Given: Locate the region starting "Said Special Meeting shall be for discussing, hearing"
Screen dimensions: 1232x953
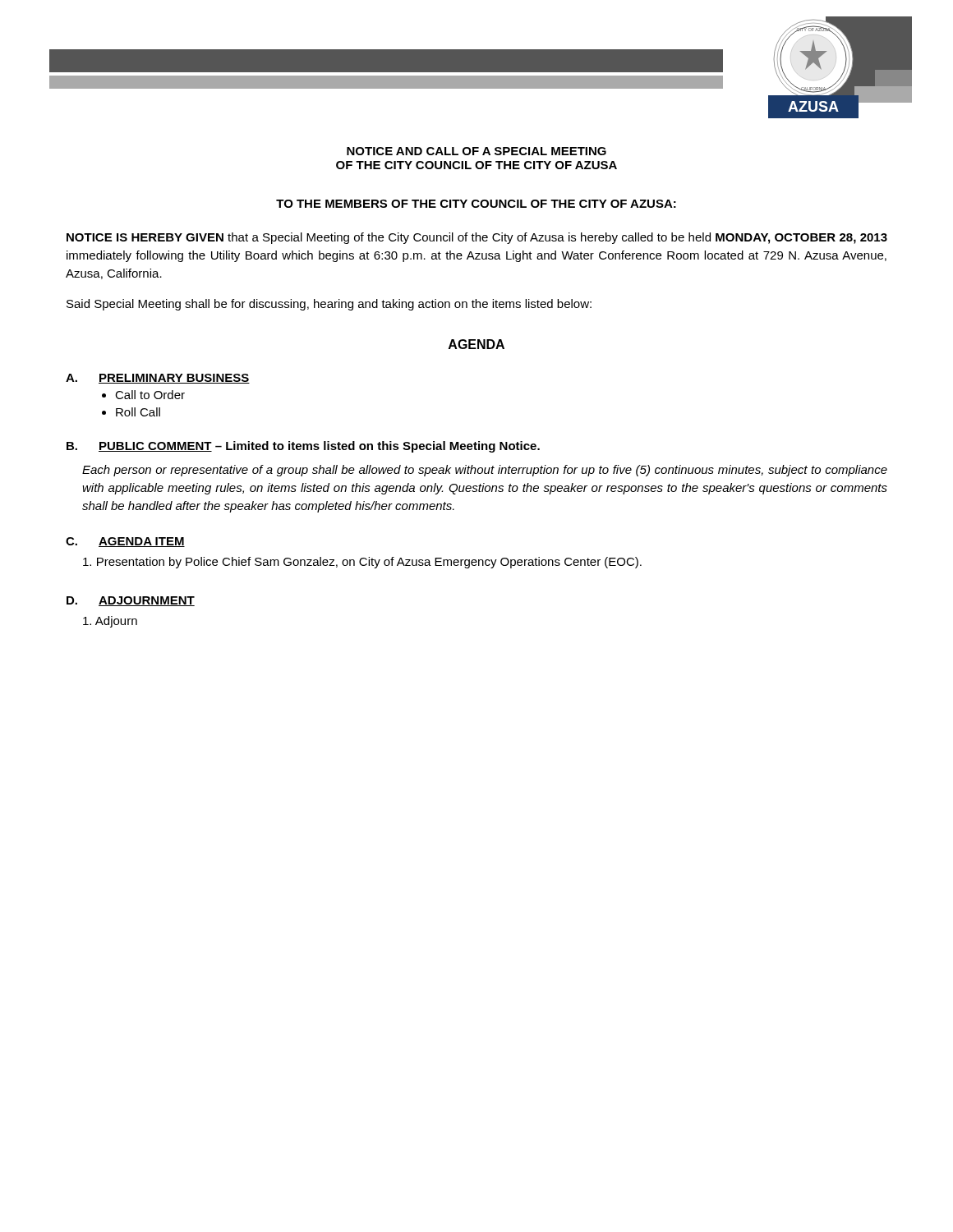Looking at the screenshot, I should click(x=329, y=304).
